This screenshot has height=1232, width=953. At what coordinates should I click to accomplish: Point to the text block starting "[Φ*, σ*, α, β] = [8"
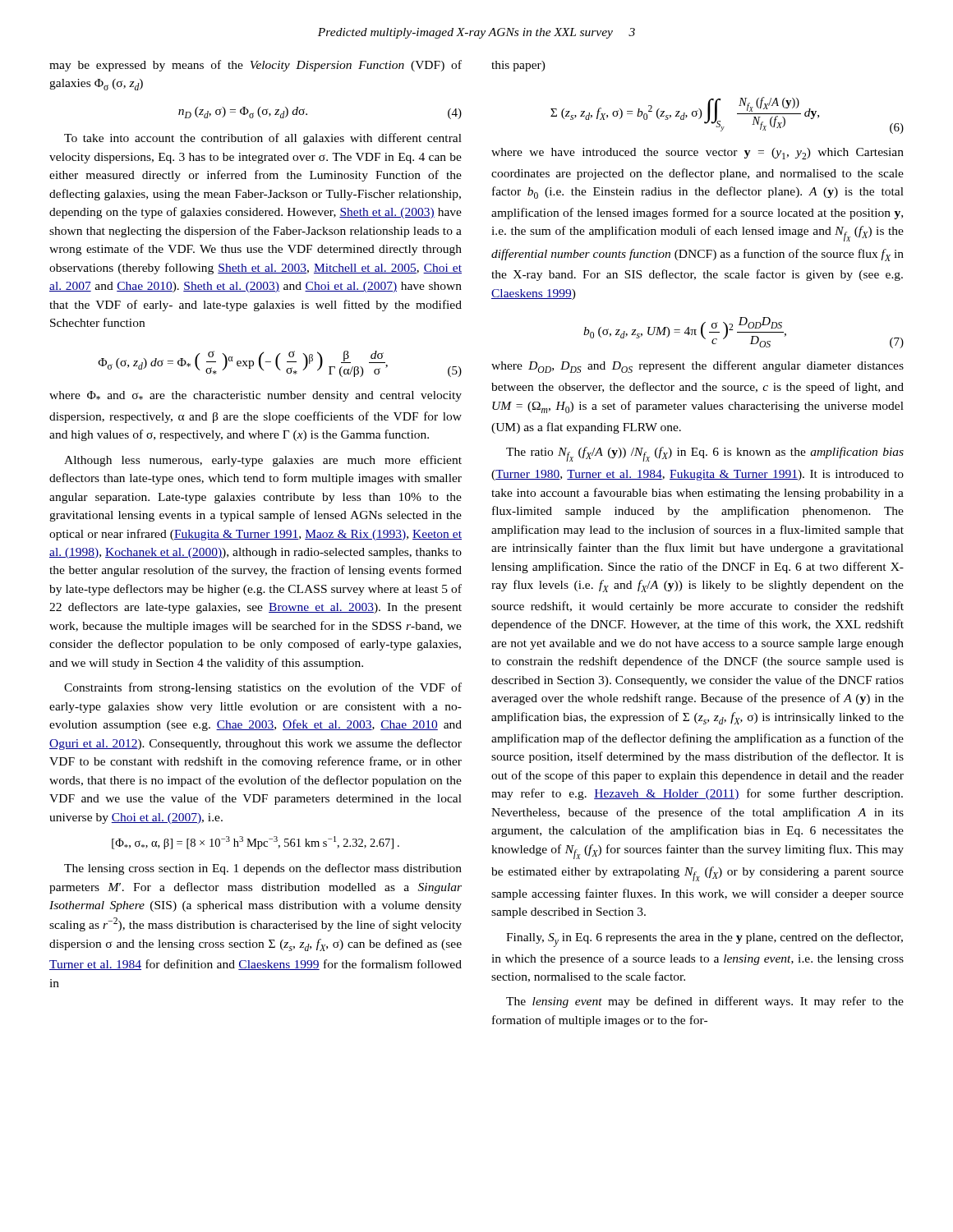[255, 843]
